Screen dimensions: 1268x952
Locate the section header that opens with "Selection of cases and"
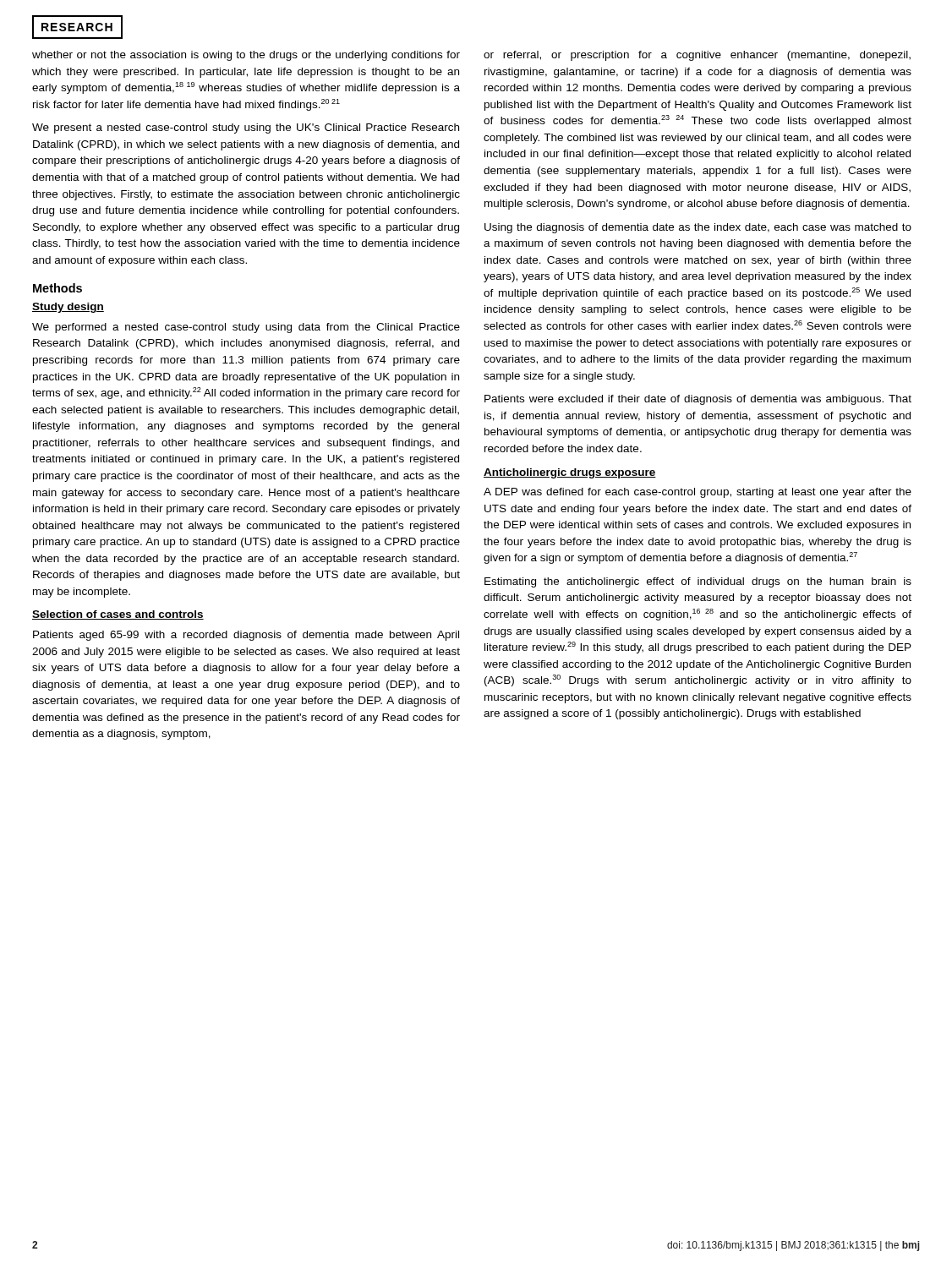click(118, 614)
